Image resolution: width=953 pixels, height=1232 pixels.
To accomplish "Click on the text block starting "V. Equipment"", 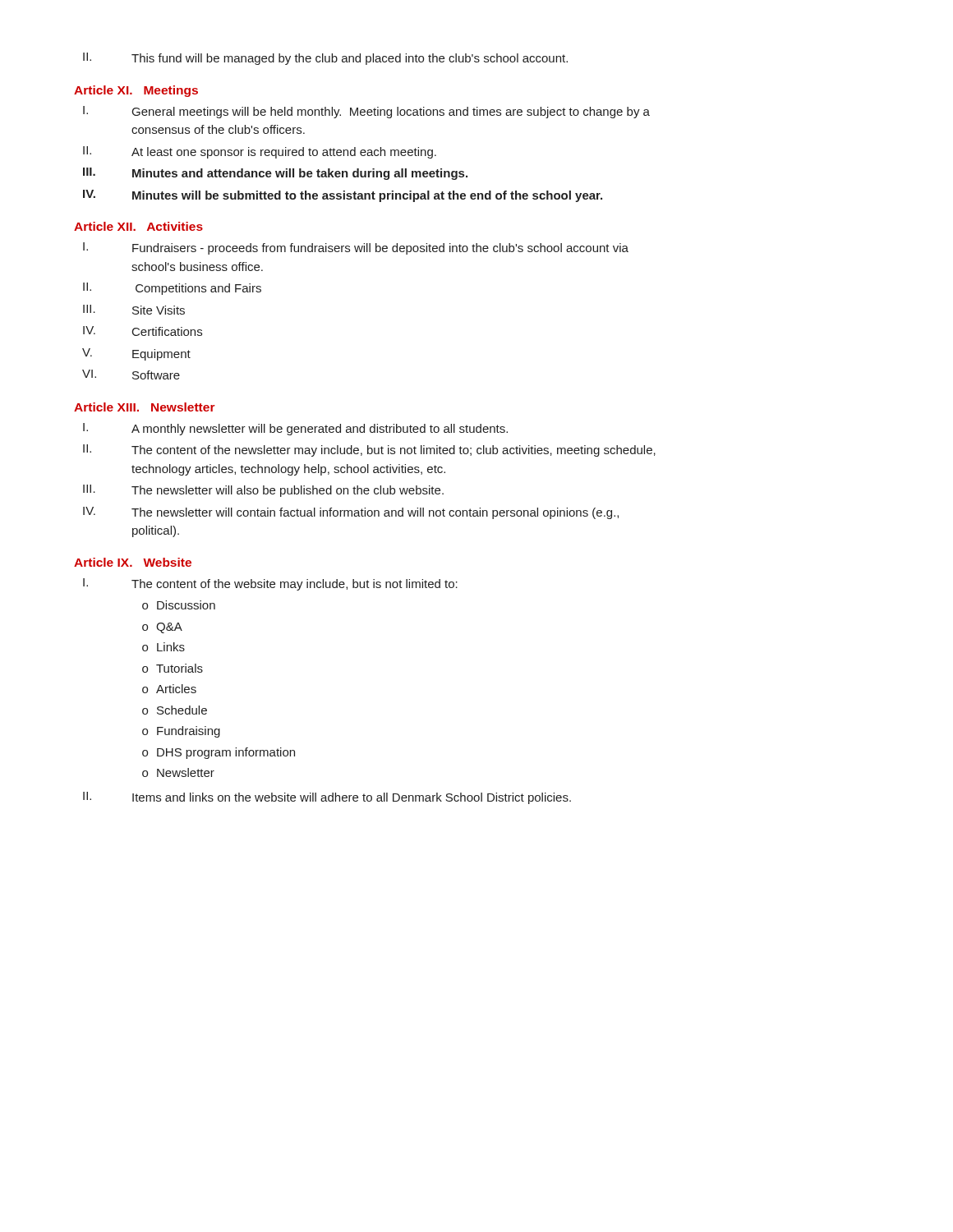I will [136, 354].
